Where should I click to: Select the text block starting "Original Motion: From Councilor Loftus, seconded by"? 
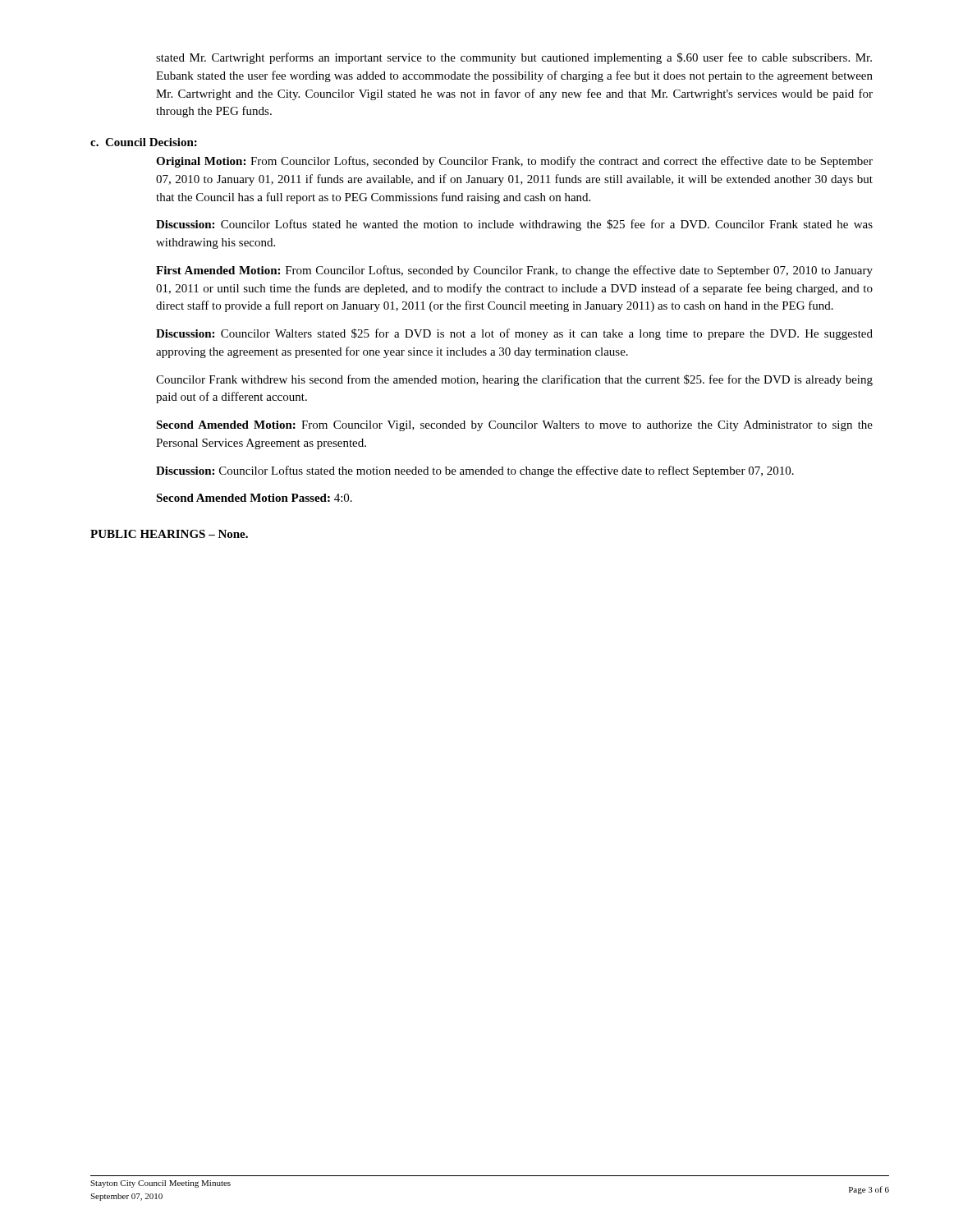[x=514, y=179]
